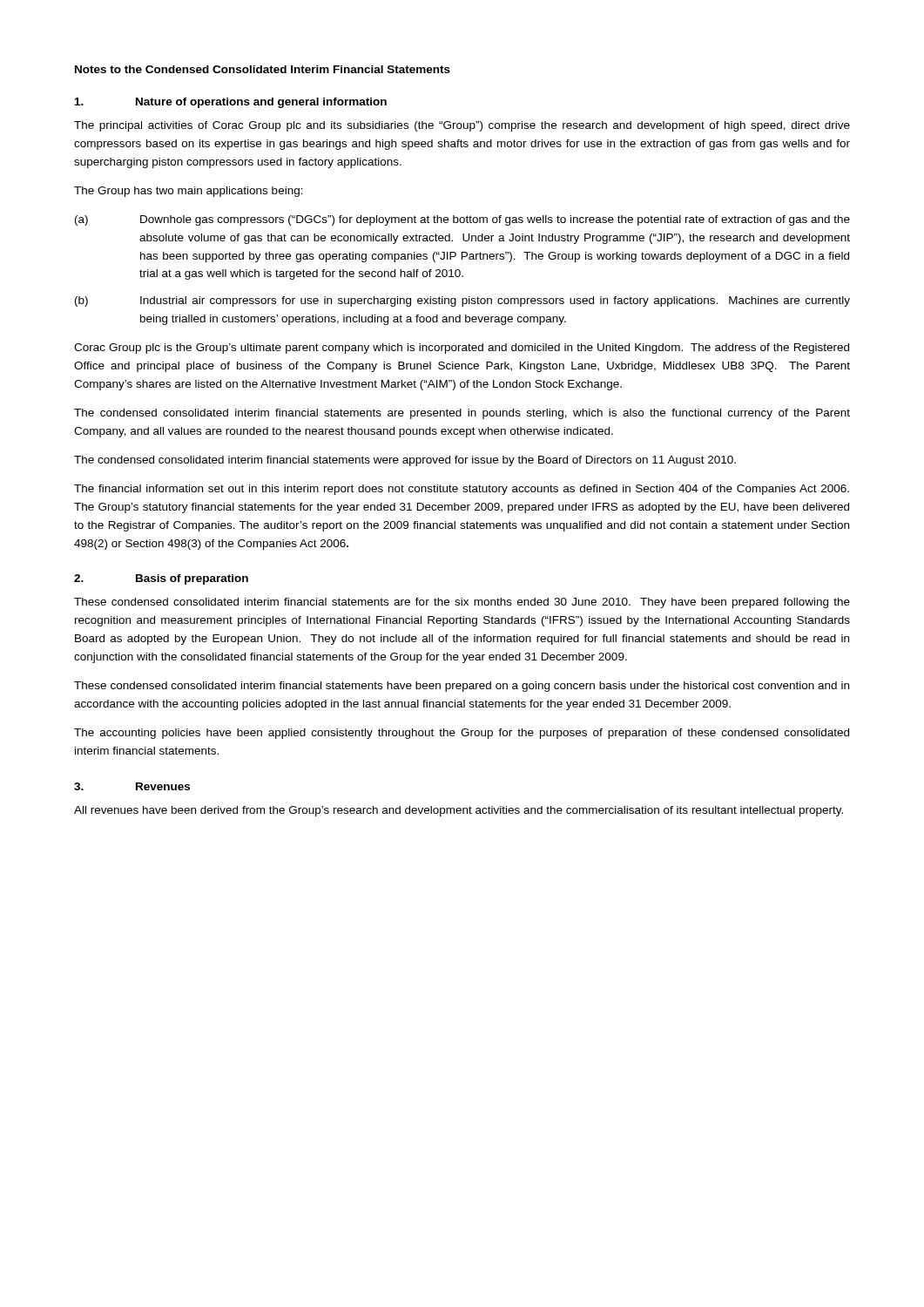Click on the text with the text "The Group has two main applications being:"
The image size is (924, 1307).
coord(189,190)
